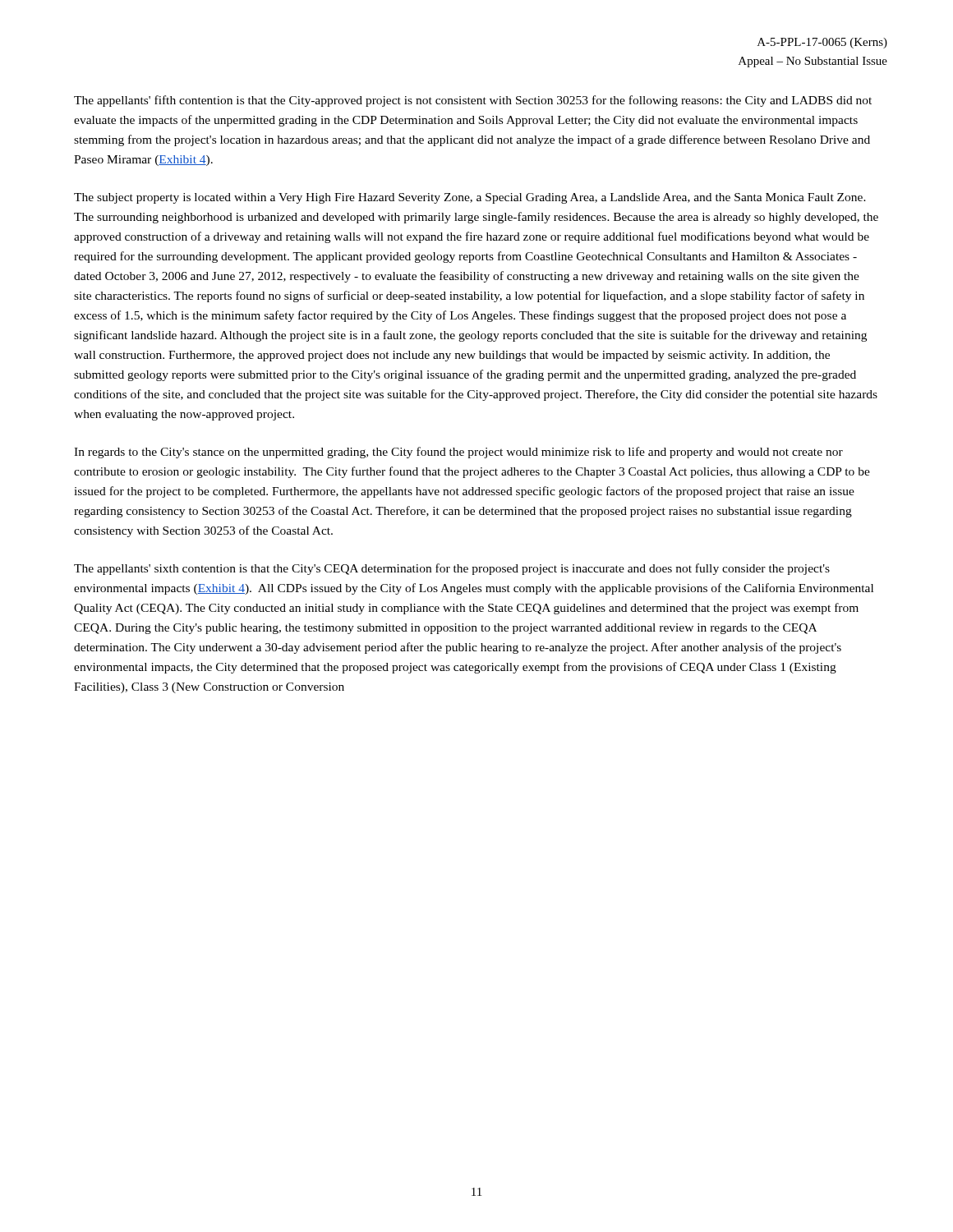Locate the passage starting "The appellants' sixth contention is"
Viewport: 953px width, 1232px height.
(474, 627)
